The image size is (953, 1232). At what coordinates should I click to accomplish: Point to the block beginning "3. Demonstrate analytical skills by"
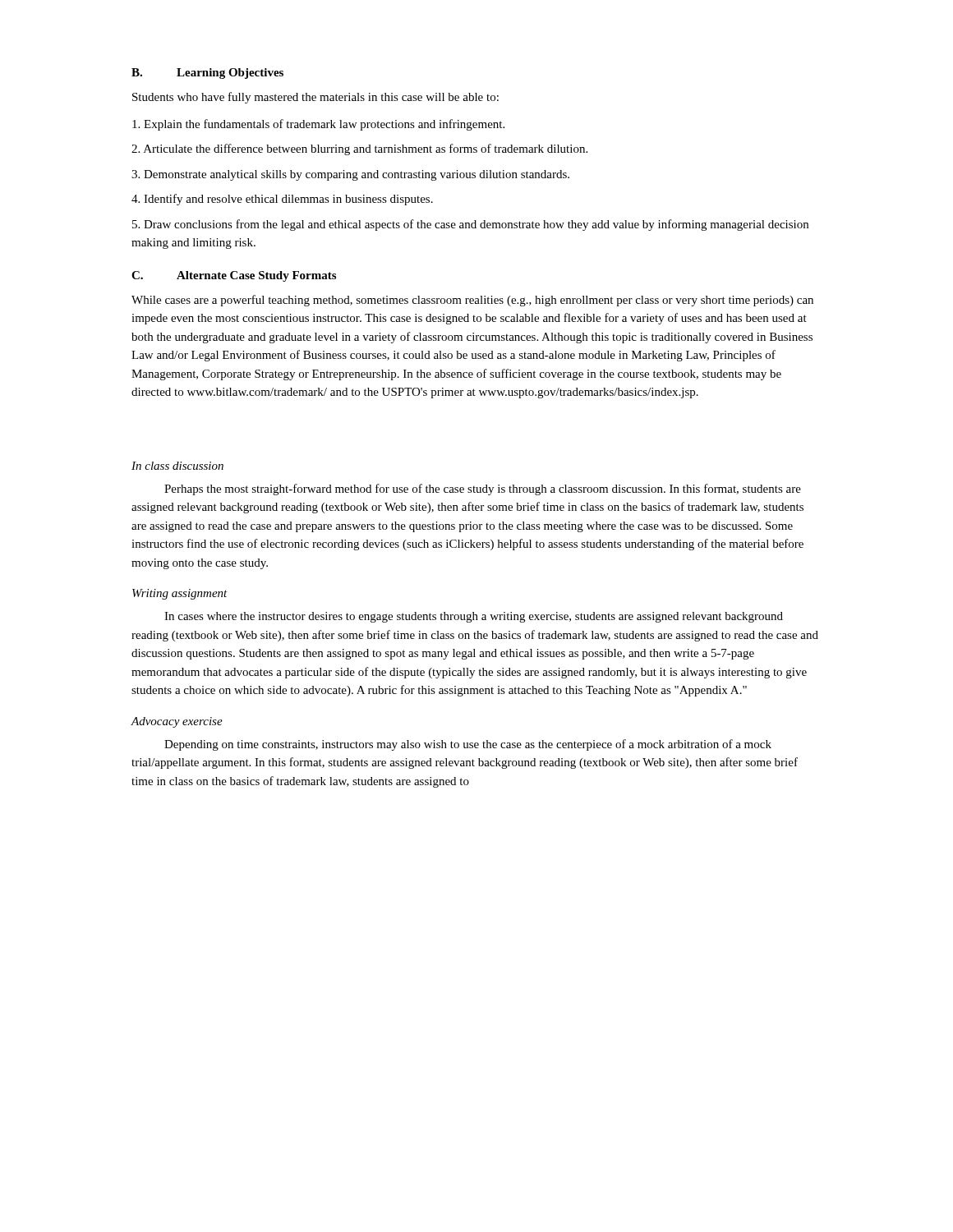click(x=351, y=174)
